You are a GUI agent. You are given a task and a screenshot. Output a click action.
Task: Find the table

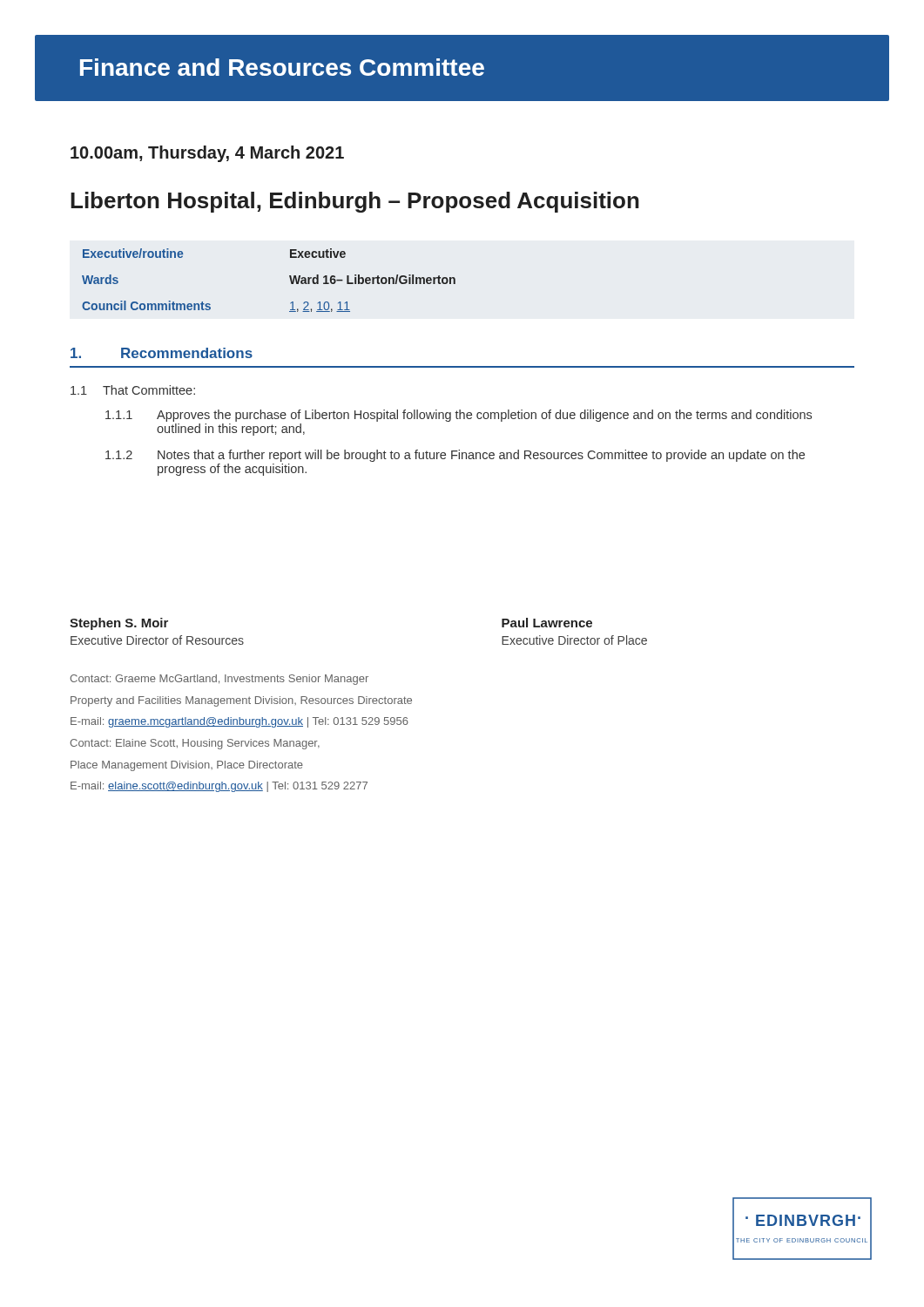click(x=462, y=280)
